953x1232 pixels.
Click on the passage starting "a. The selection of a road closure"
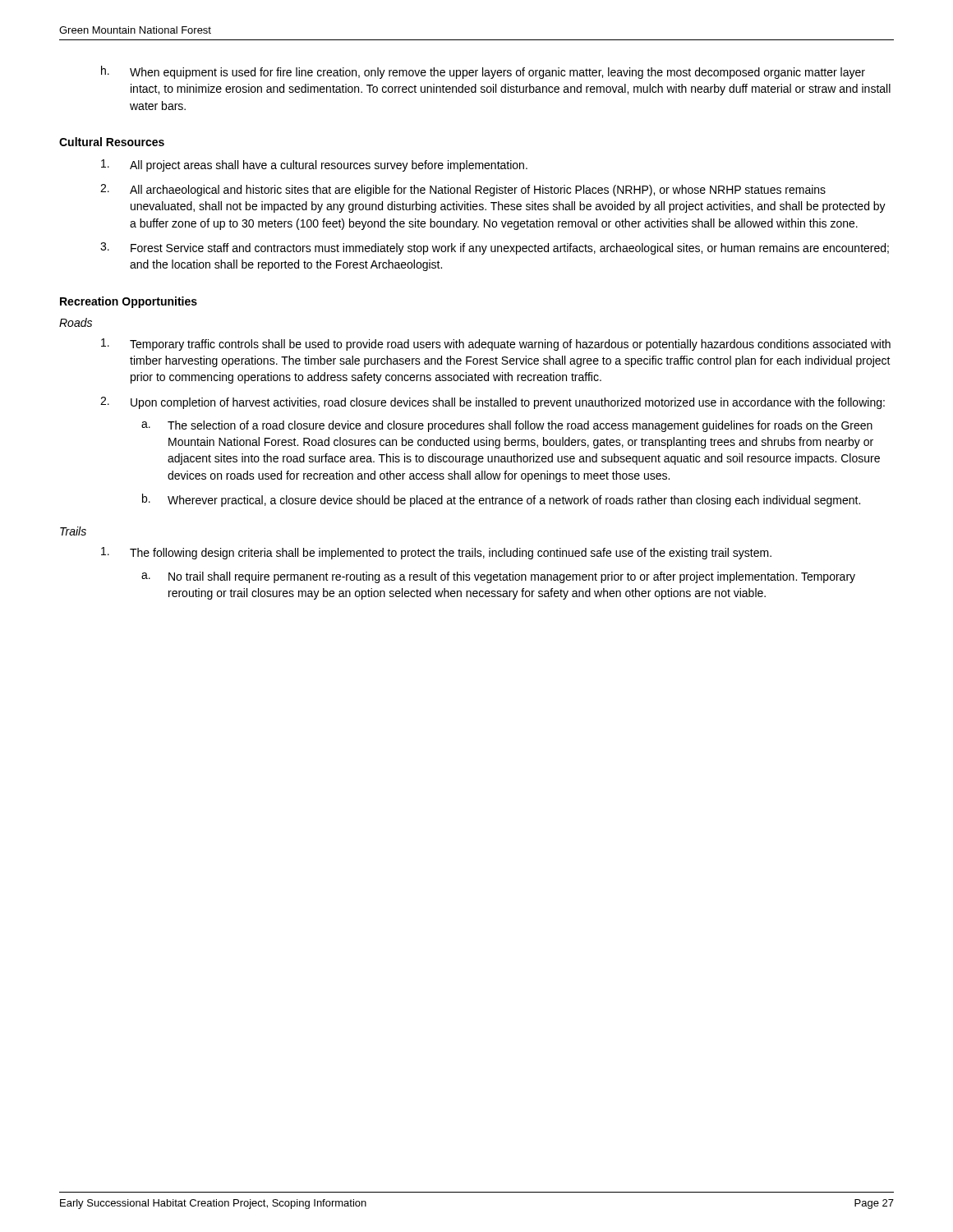pyautogui.click(x=518, y=450)
